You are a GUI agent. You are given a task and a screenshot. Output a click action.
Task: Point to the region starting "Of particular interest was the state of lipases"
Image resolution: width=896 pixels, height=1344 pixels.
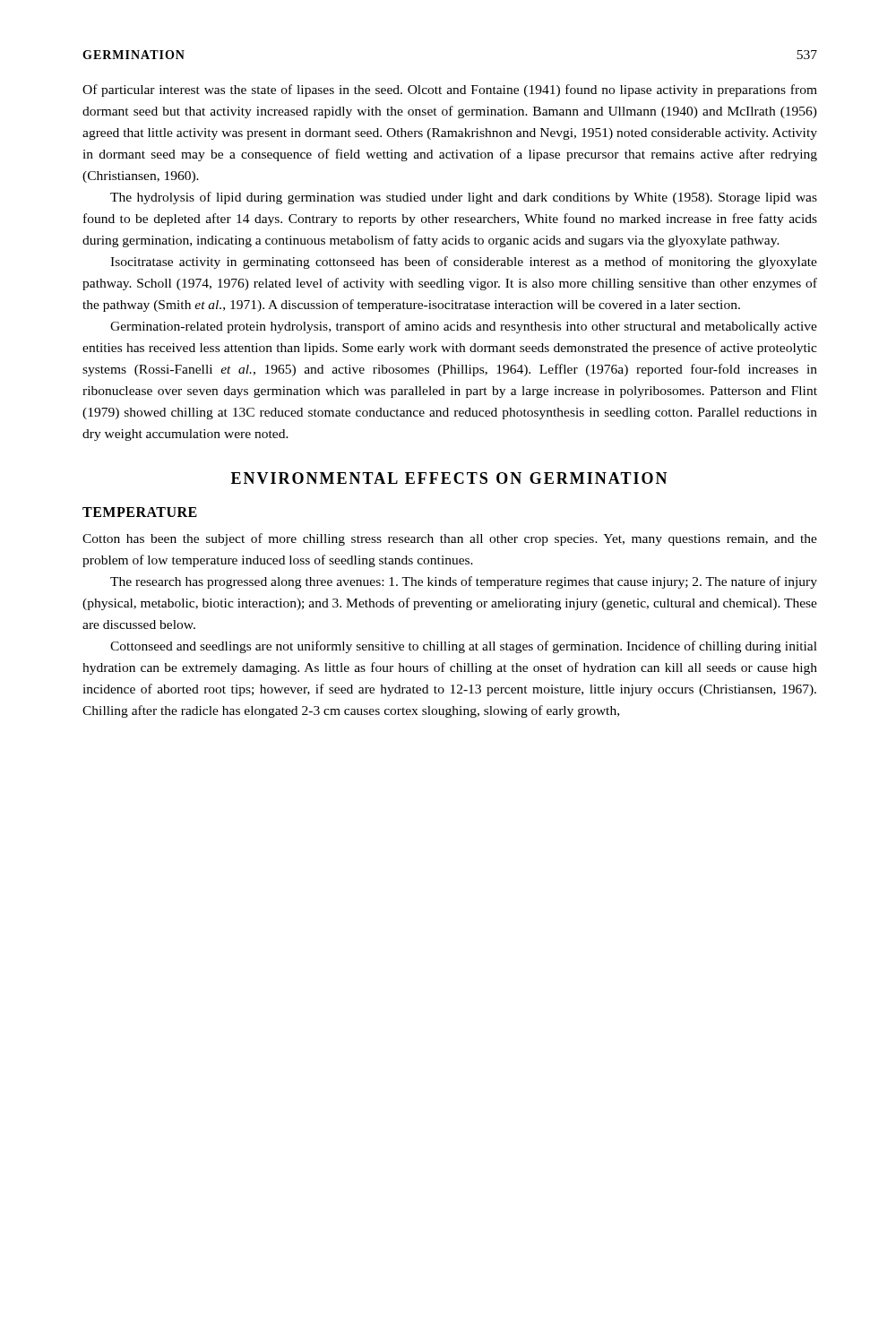(450, 133)
